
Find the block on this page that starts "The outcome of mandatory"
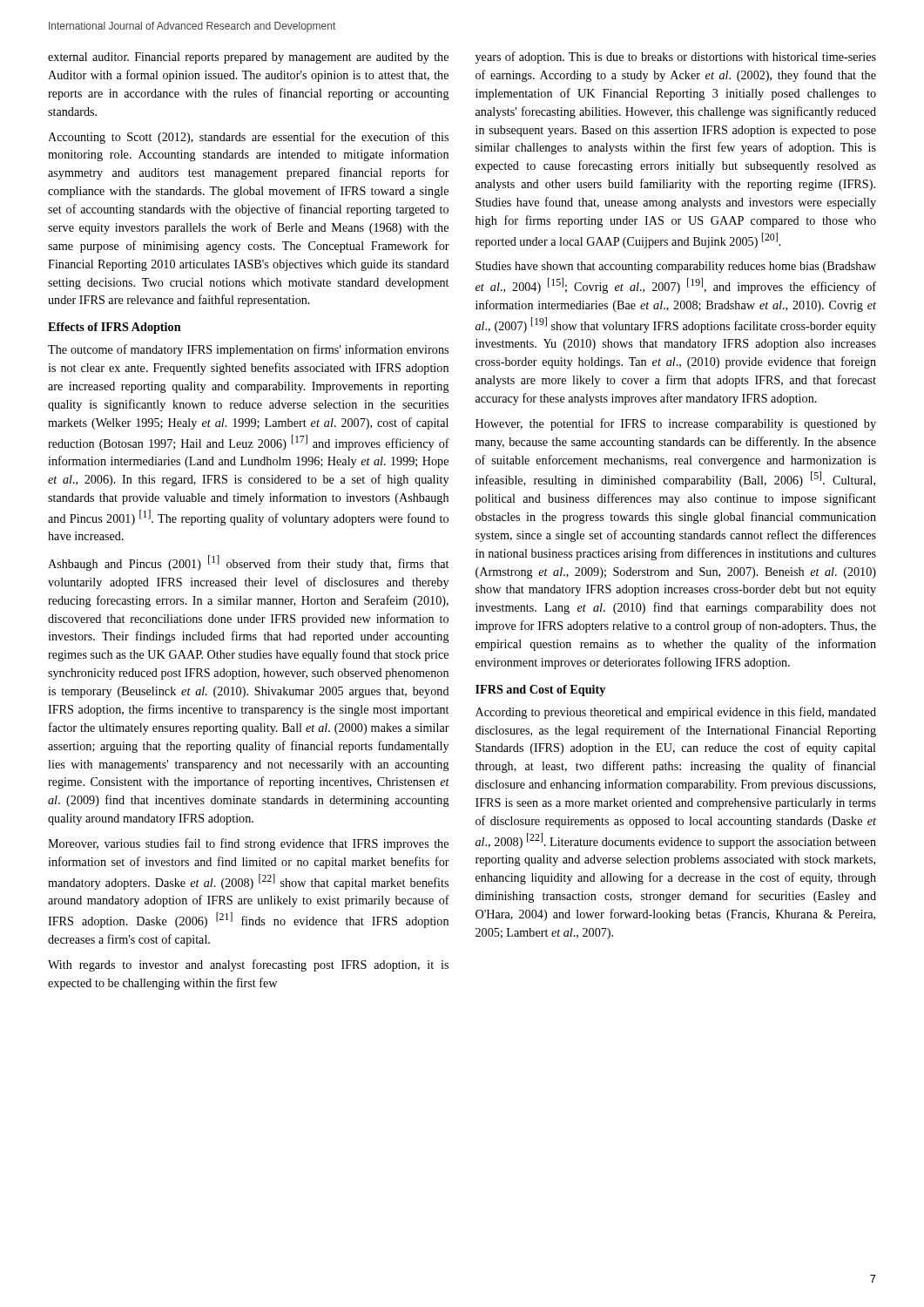(x=248, y=666)
